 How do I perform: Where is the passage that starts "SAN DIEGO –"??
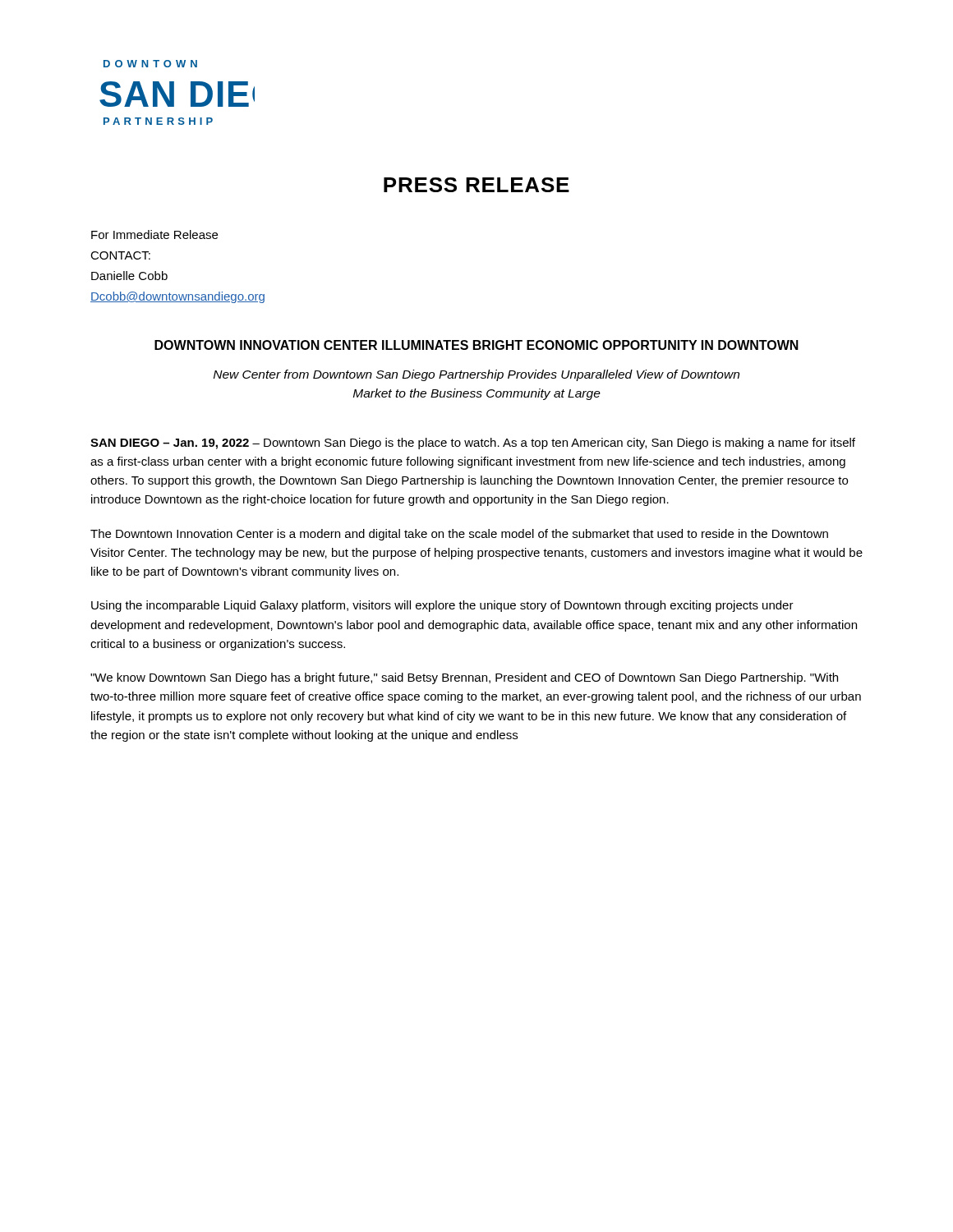coord(473,471)
